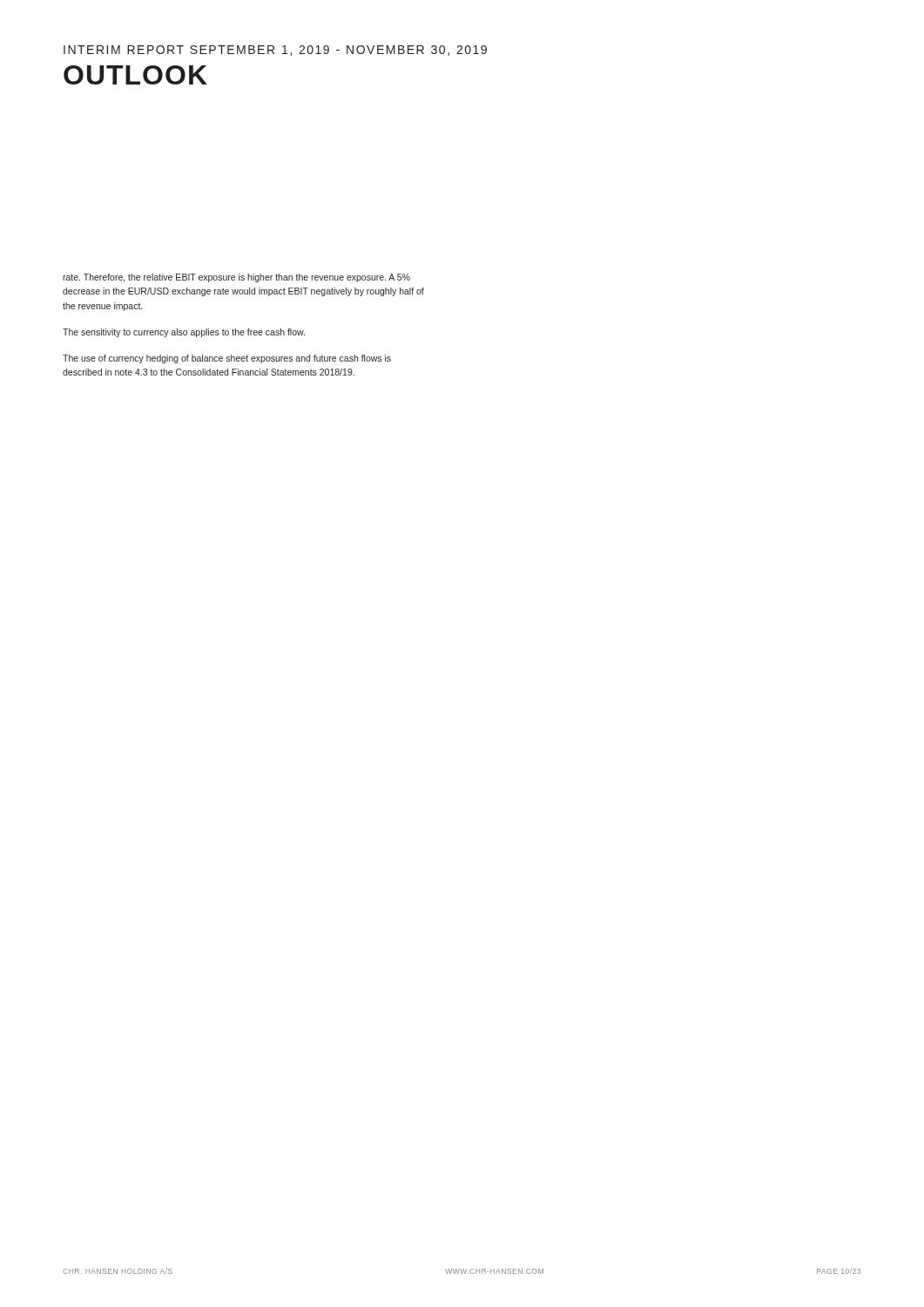The width and height of the screenshot is (924, 1307).
Task: Point to the block beginning "The use of currency hedging of"
Action: [x=246, y=365]
